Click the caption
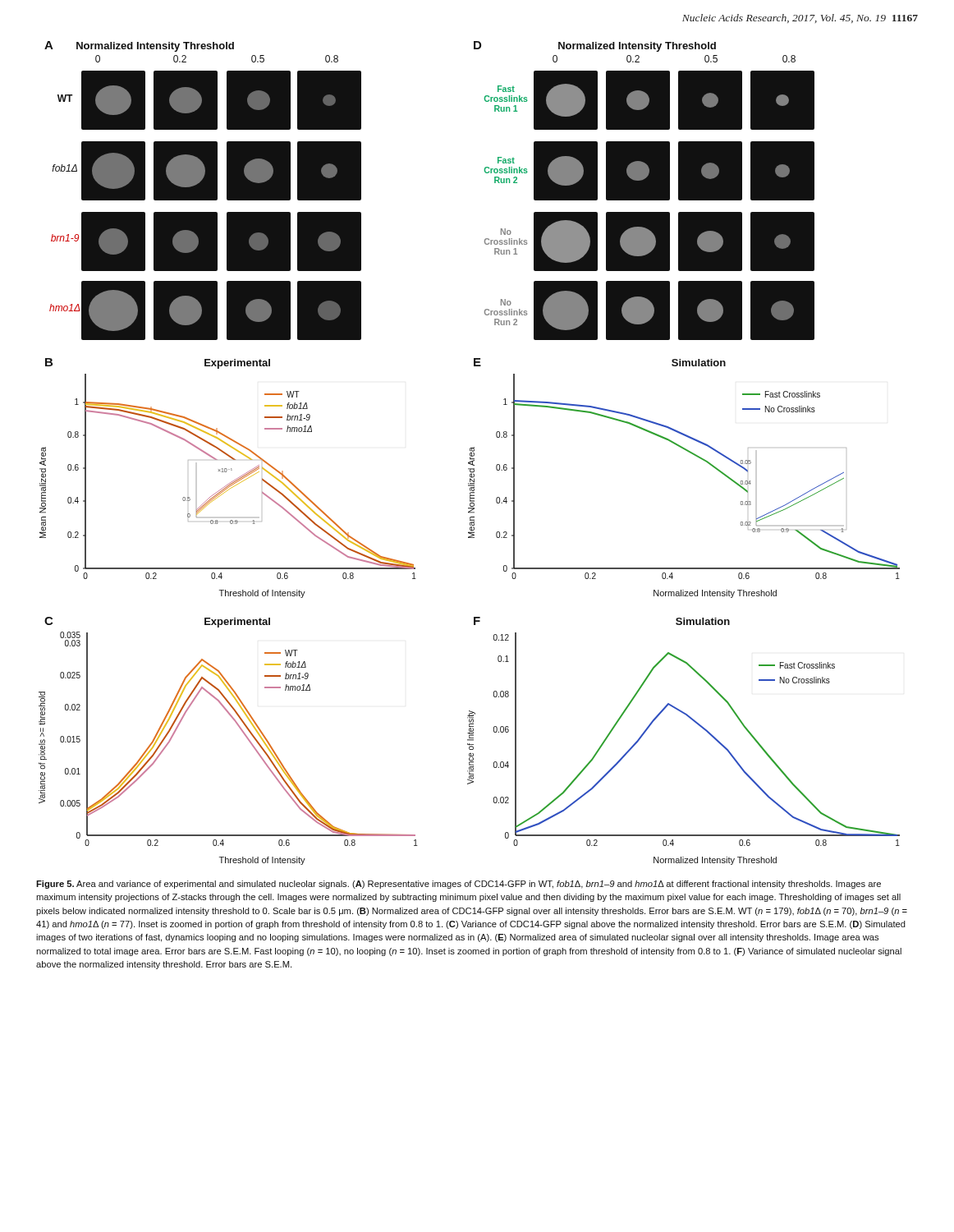Image resolution: width=954 pixels, height=1232 pixels. [x=472, y=924]
